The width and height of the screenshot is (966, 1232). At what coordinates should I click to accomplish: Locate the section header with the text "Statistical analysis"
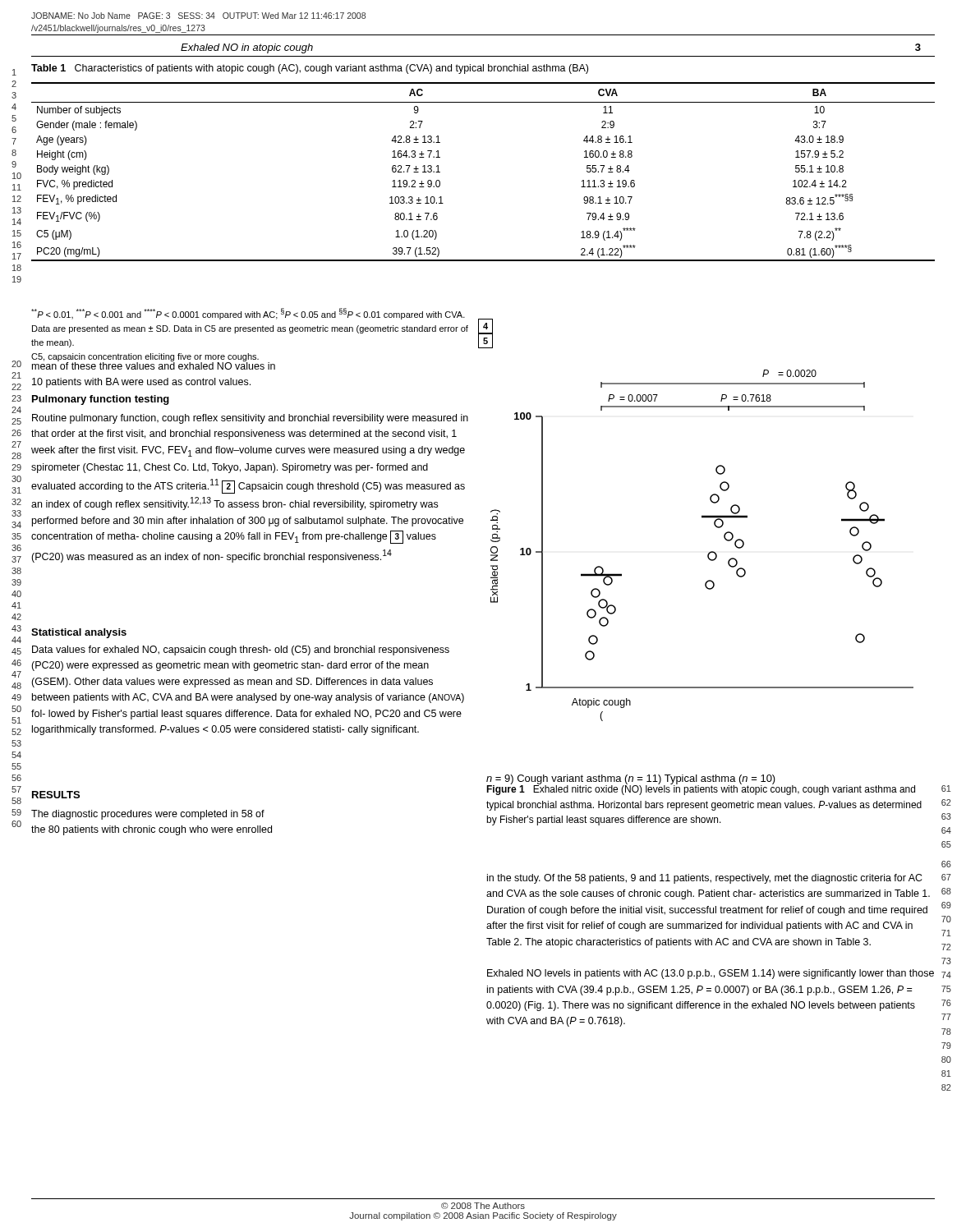point(79,632)
